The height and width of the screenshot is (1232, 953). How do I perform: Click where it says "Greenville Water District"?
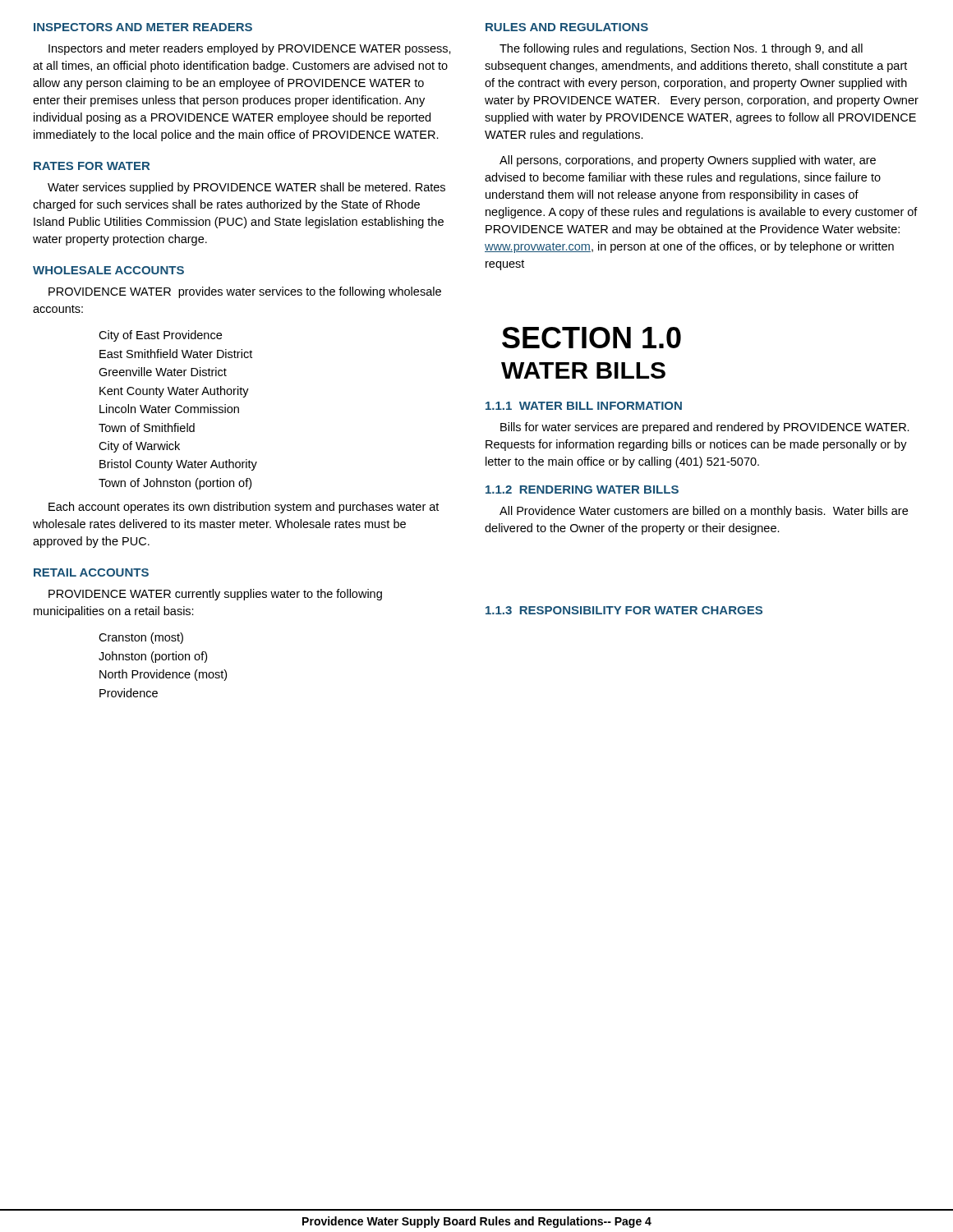click(163, 372)
